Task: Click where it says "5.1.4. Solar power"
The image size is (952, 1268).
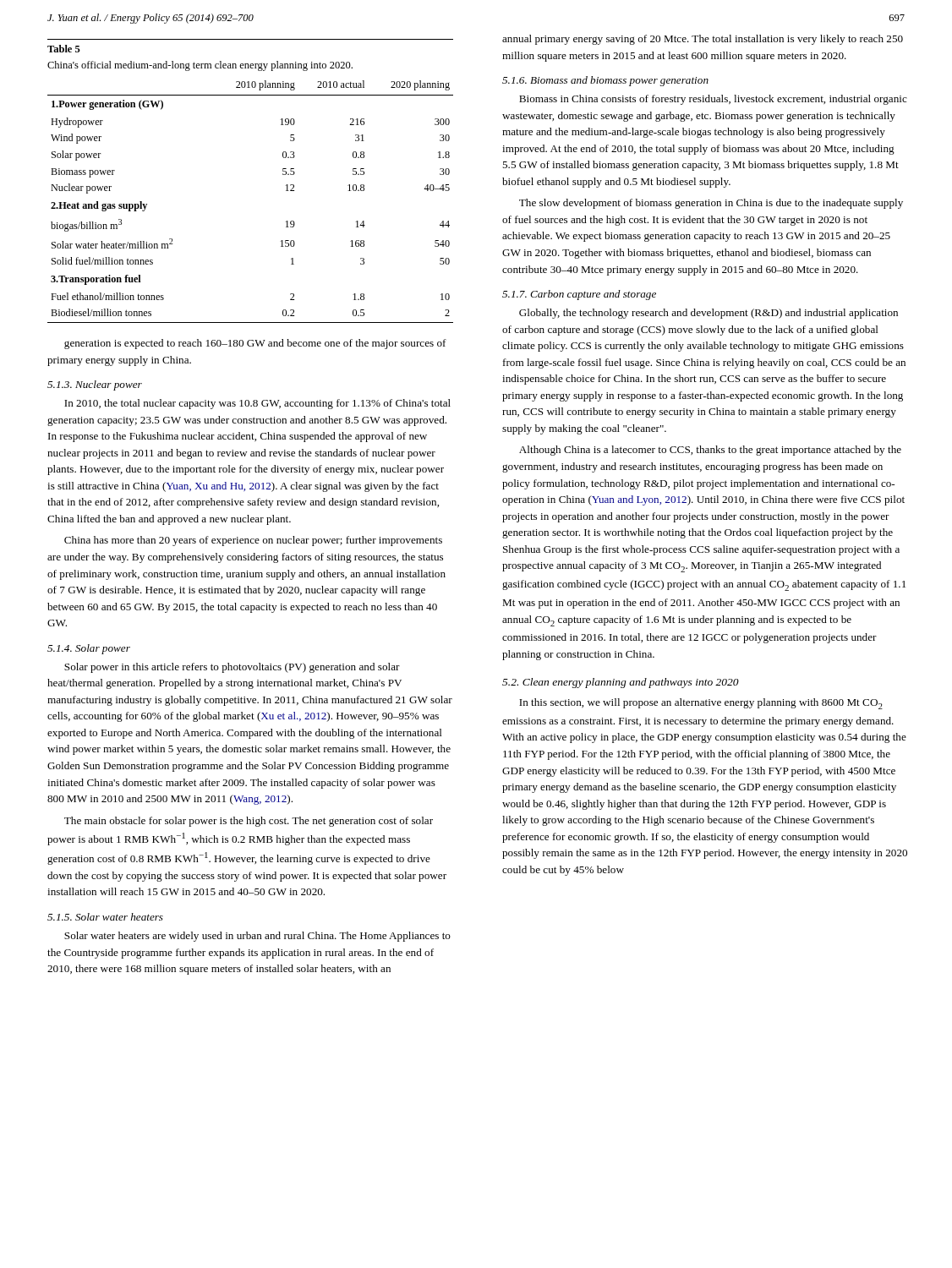Action: coord(89,648)
